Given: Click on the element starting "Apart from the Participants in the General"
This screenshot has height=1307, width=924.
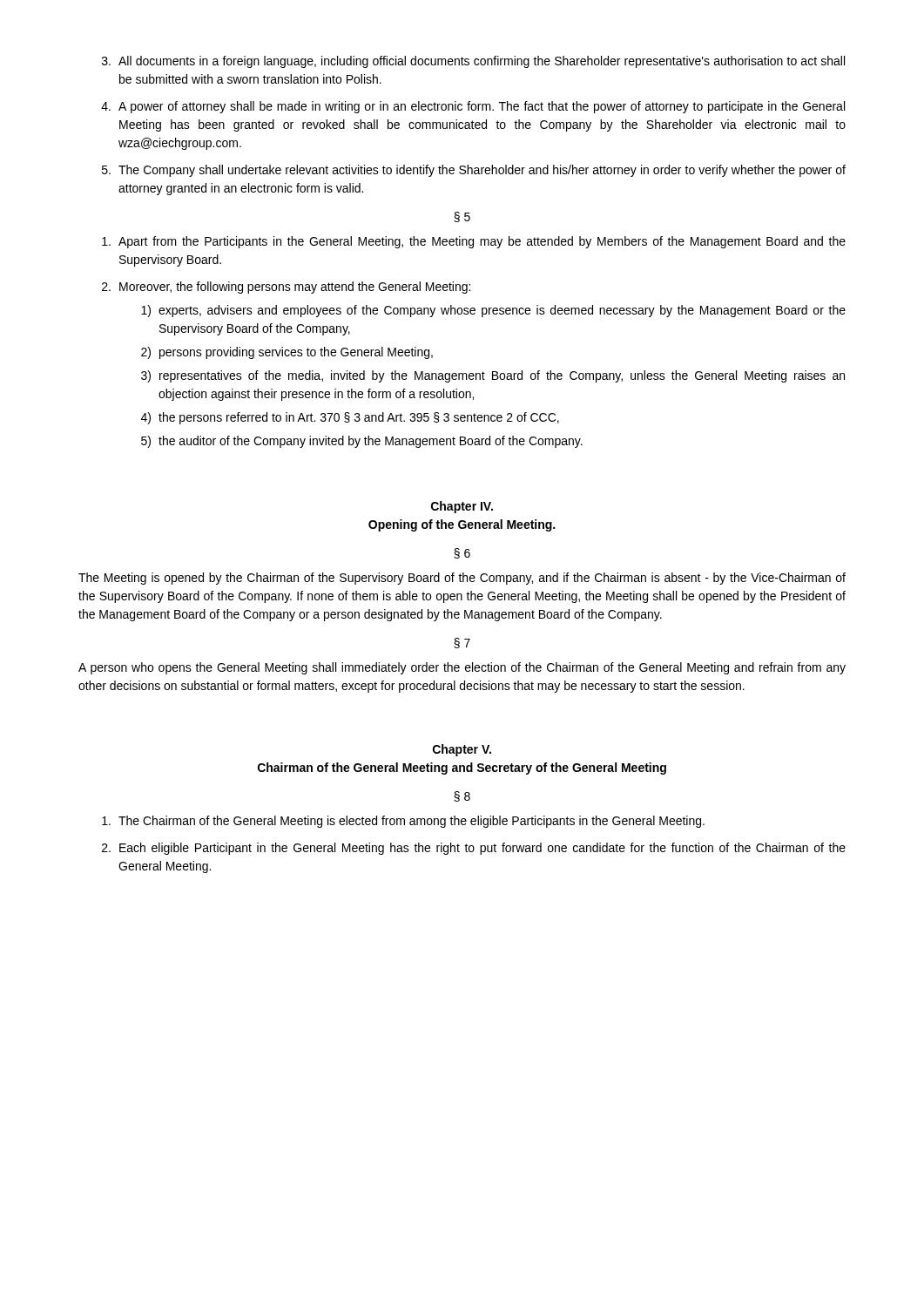Looking at the screenshot, I should [x=462, y=251].
